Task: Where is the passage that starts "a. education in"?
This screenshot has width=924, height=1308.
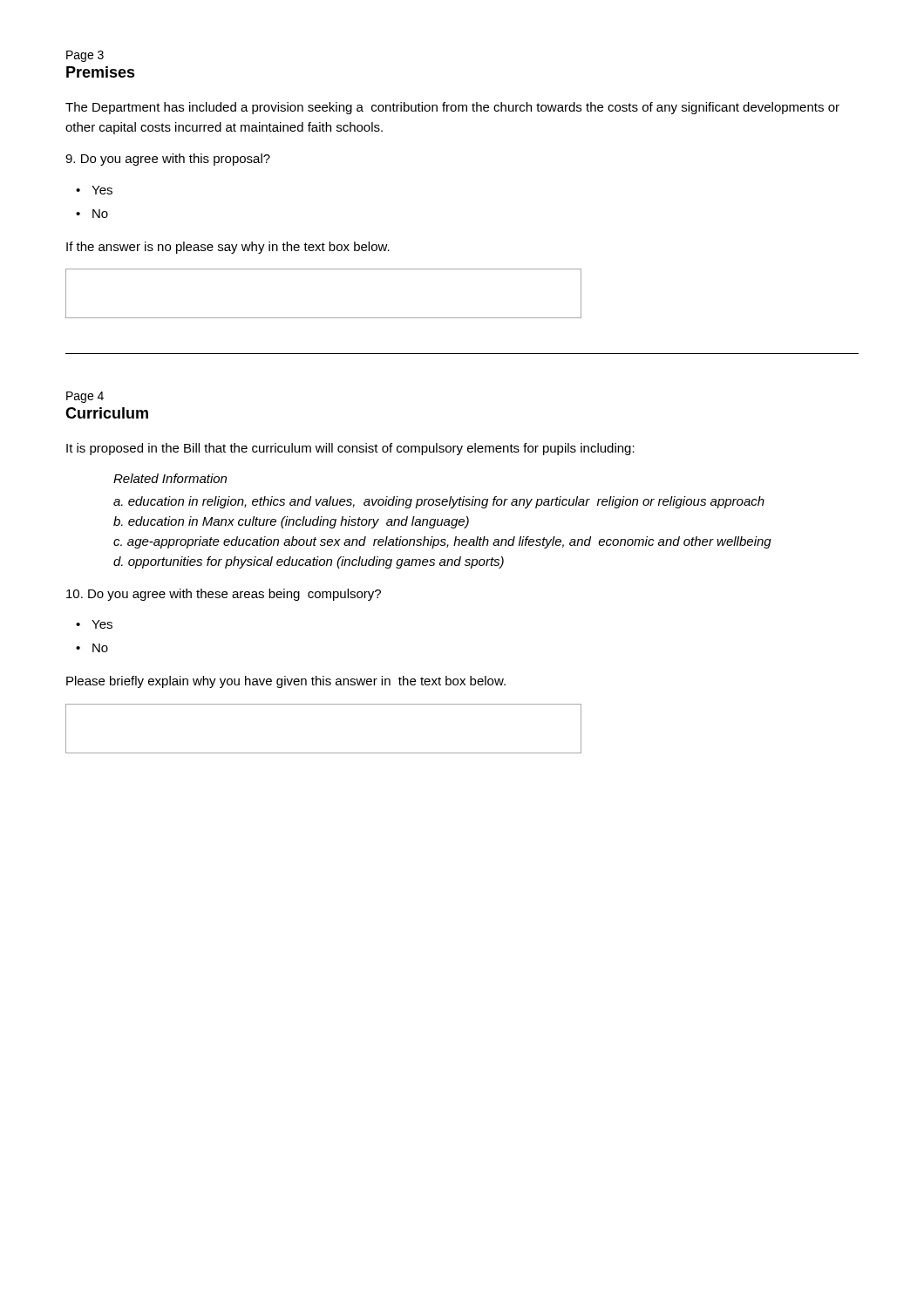Action: coord(442,531)
